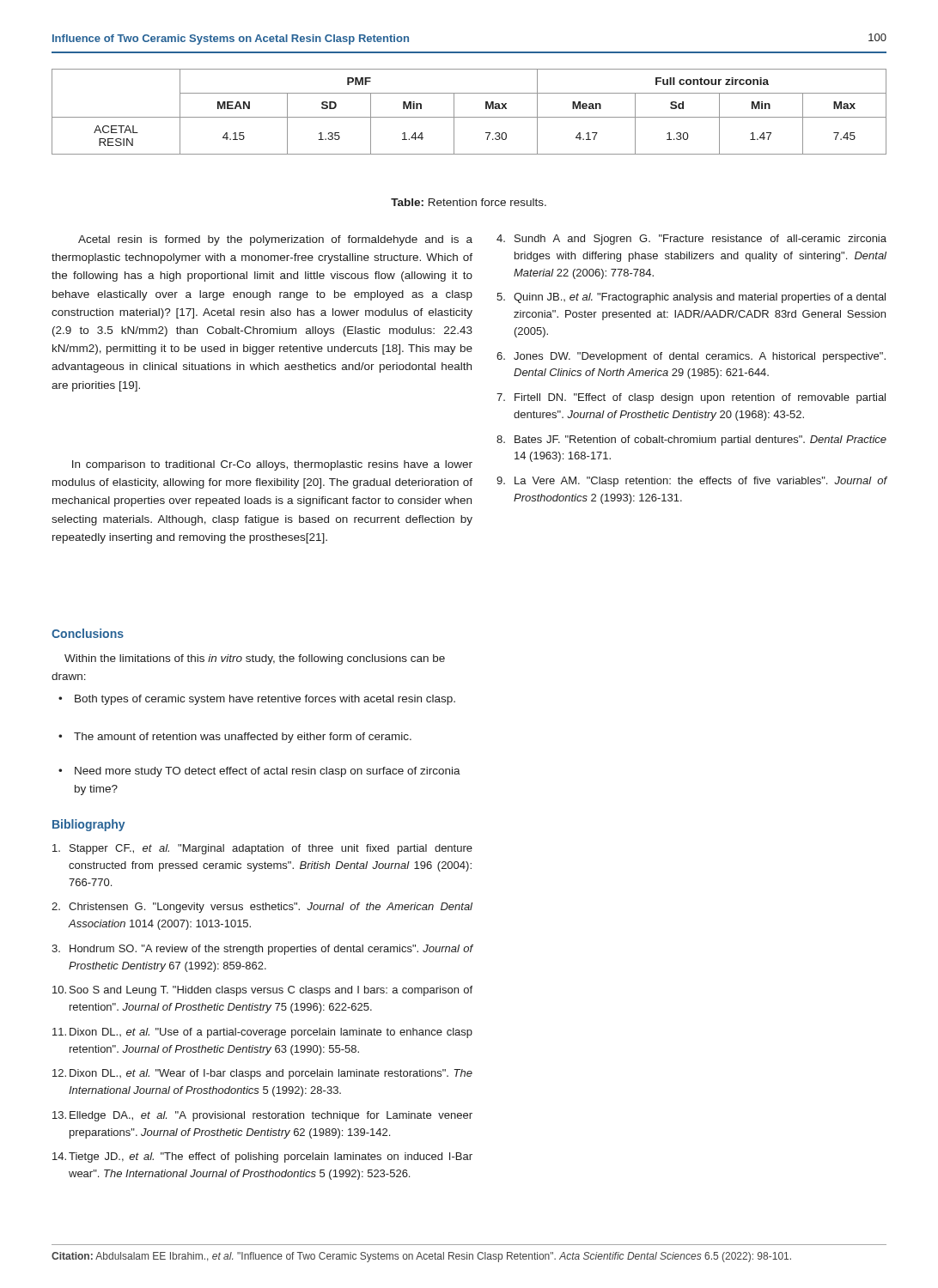Where is the passage that starts "Acetal resin is"?
Screen dimensions: 1288x938
(262, 312)
